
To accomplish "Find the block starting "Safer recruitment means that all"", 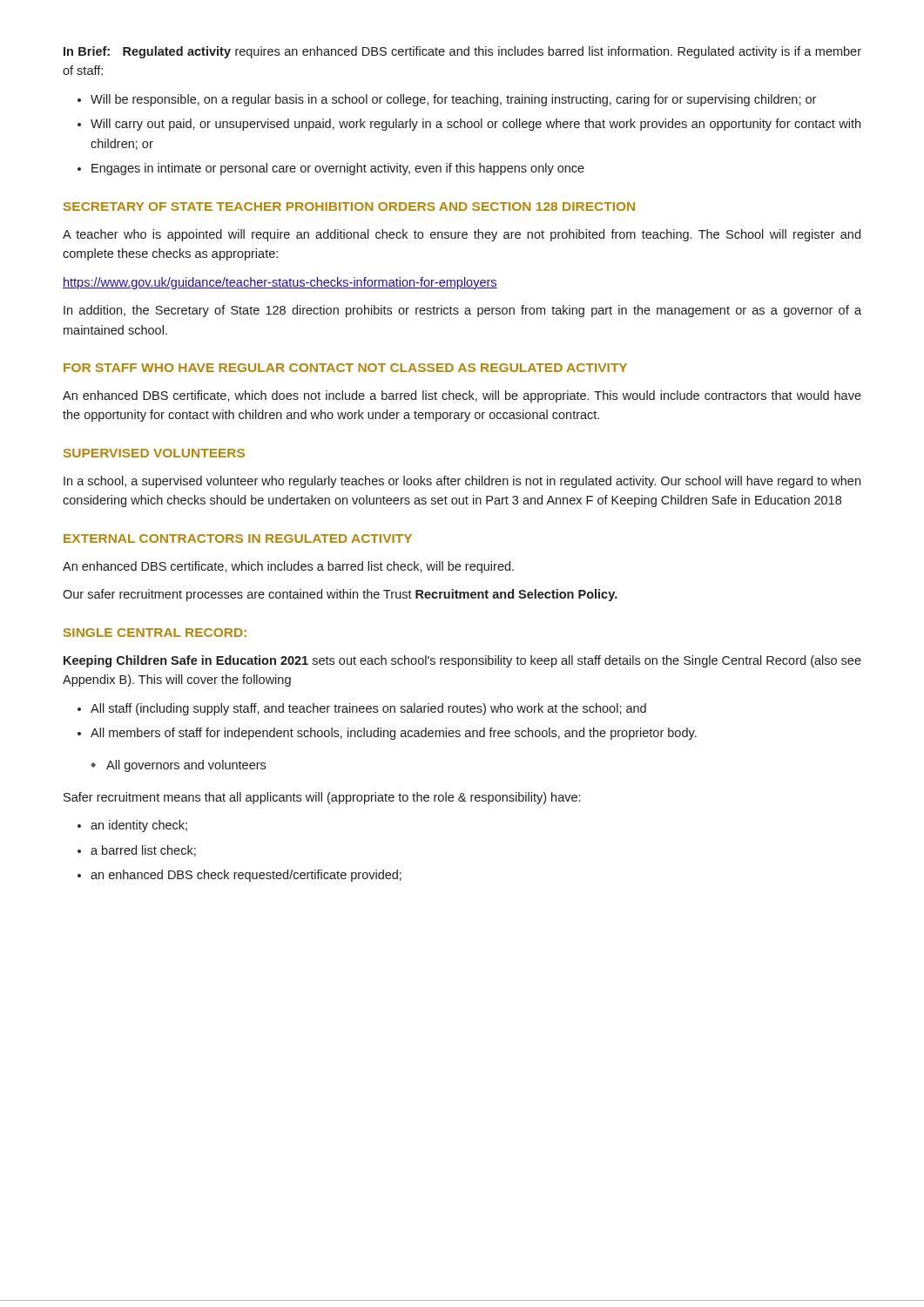I will [322, 797].
